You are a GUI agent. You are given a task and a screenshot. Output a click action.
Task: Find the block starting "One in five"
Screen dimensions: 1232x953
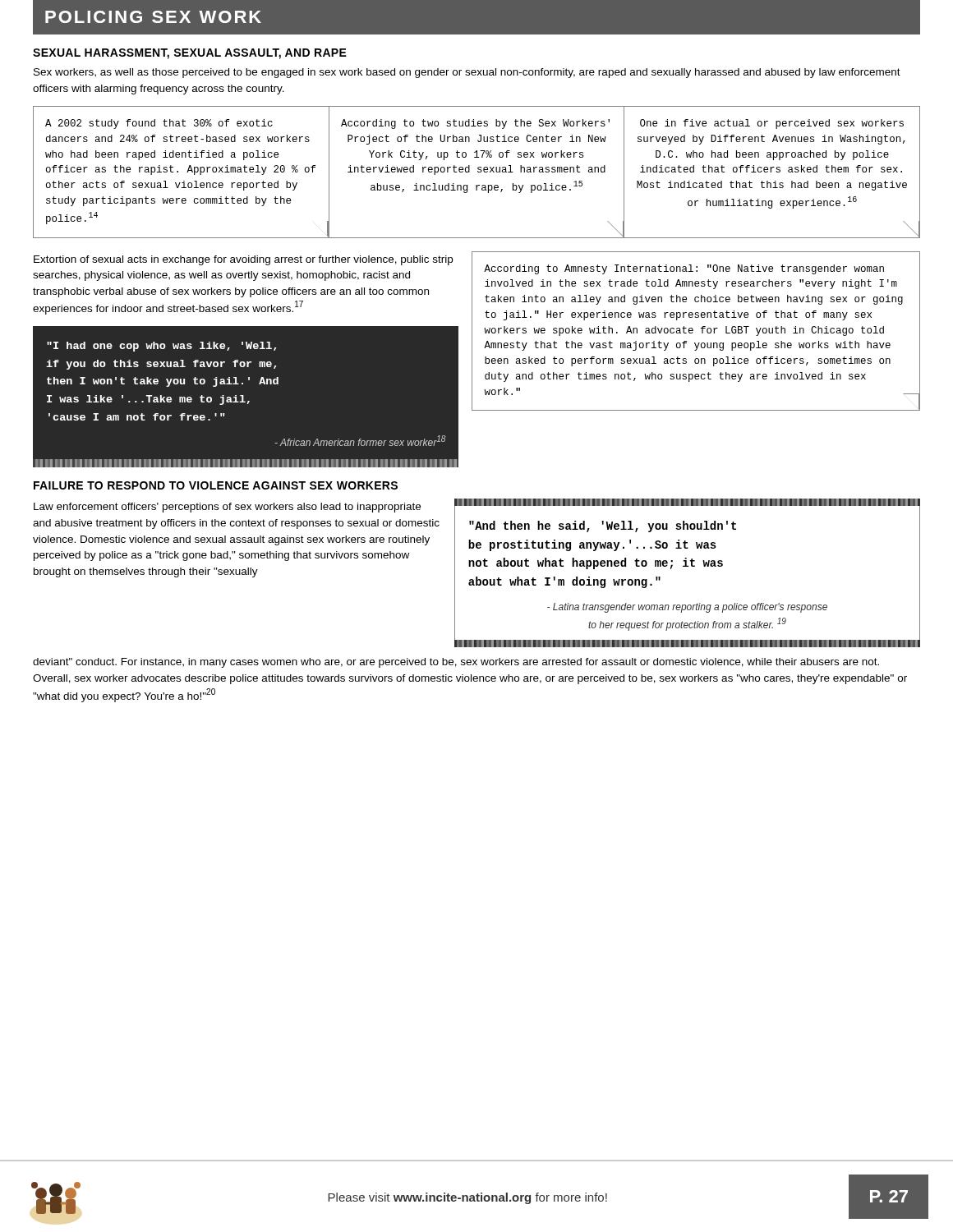[778, 178]
